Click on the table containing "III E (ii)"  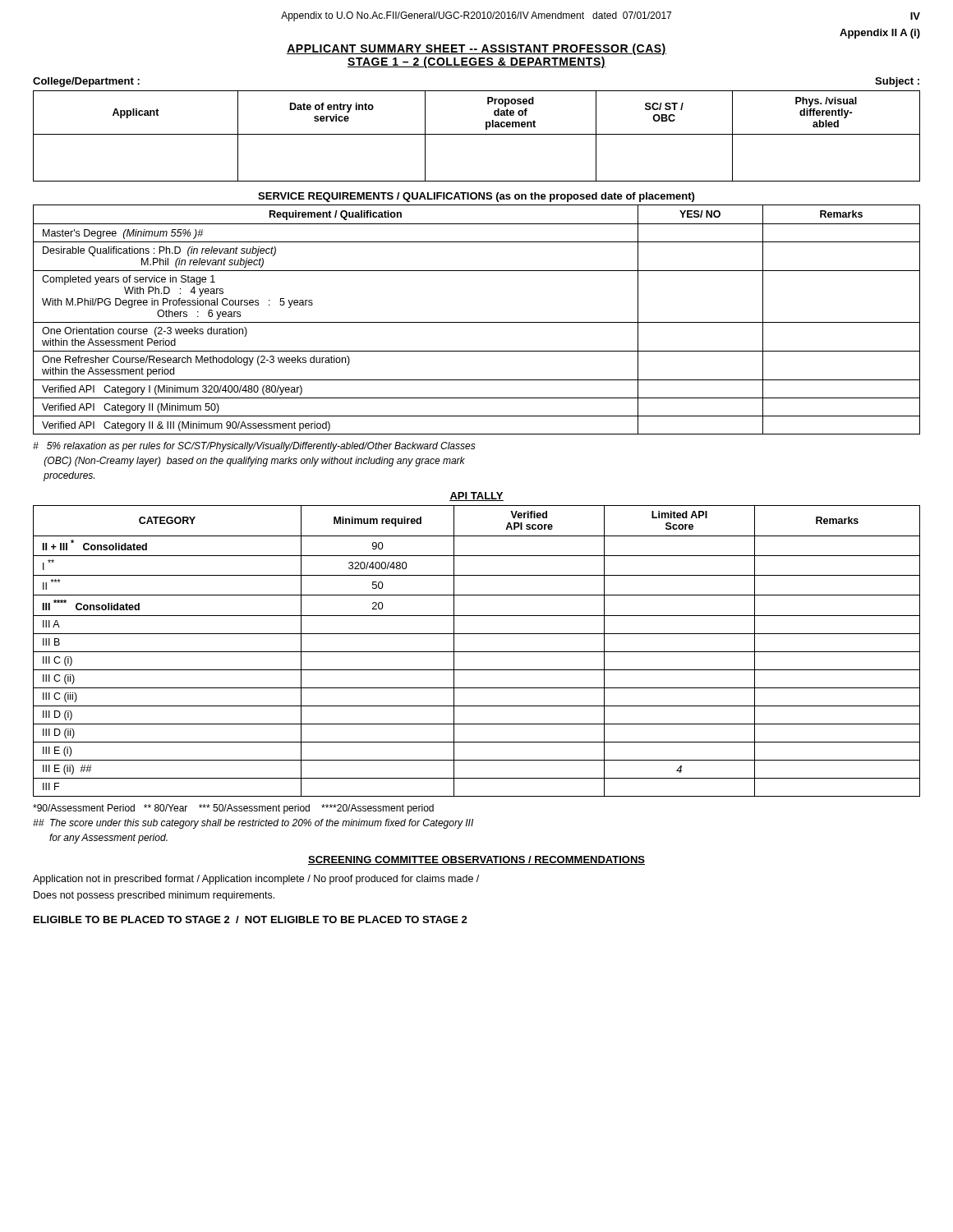(476, 651)
